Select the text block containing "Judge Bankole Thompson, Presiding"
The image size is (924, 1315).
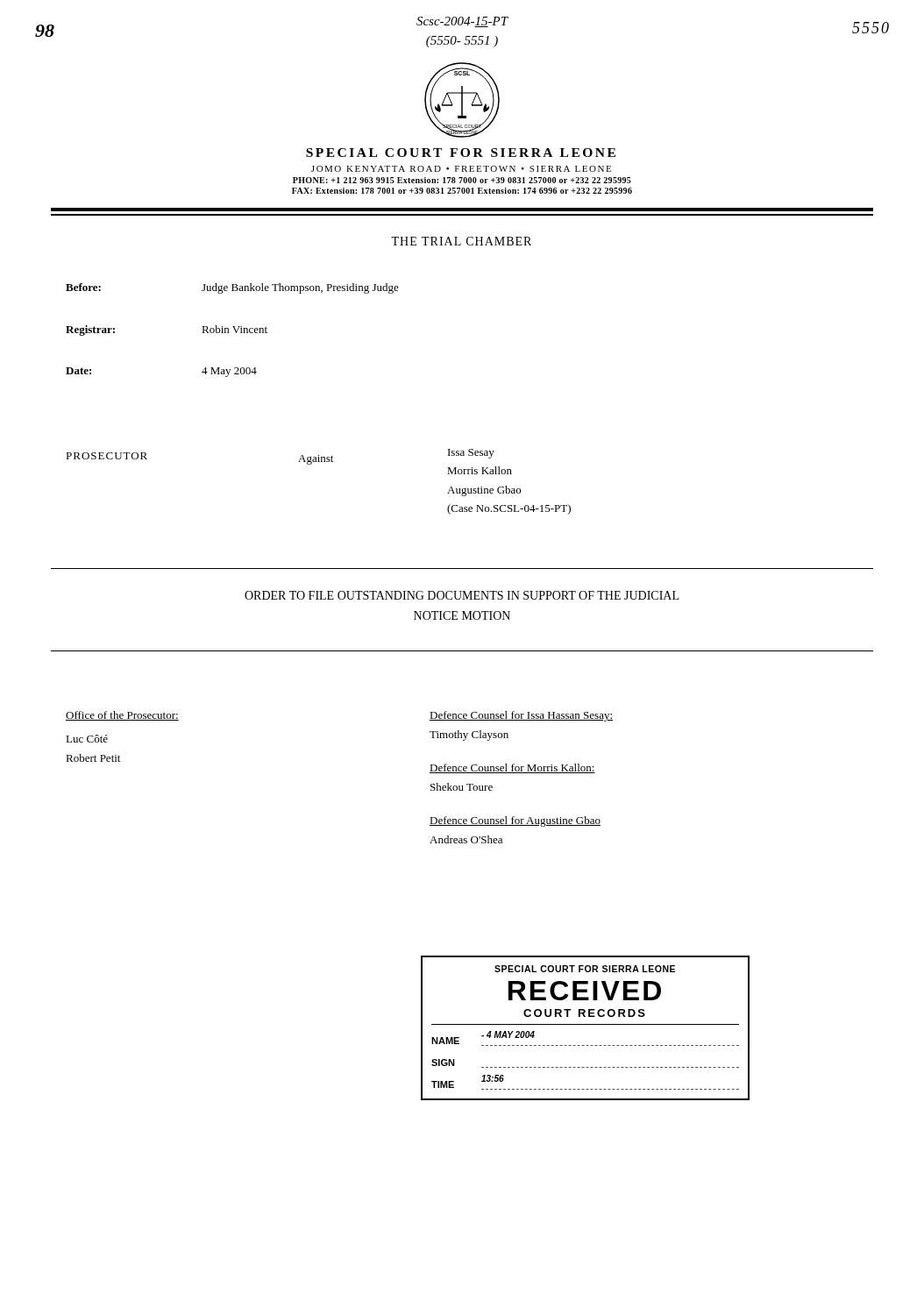tap(300, 287)
